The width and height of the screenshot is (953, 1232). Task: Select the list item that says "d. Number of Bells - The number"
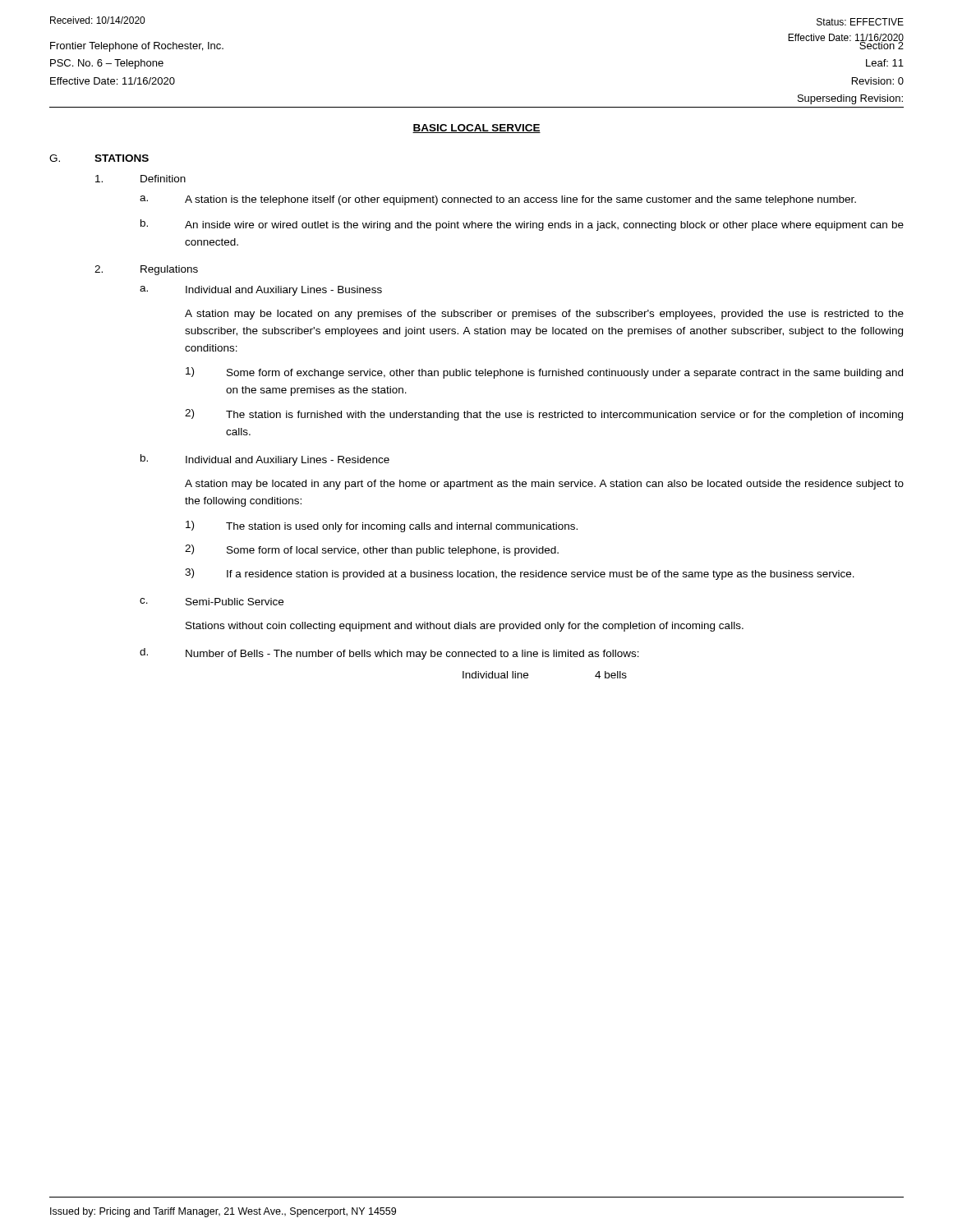pyautogui.click(x=476, y=654)
